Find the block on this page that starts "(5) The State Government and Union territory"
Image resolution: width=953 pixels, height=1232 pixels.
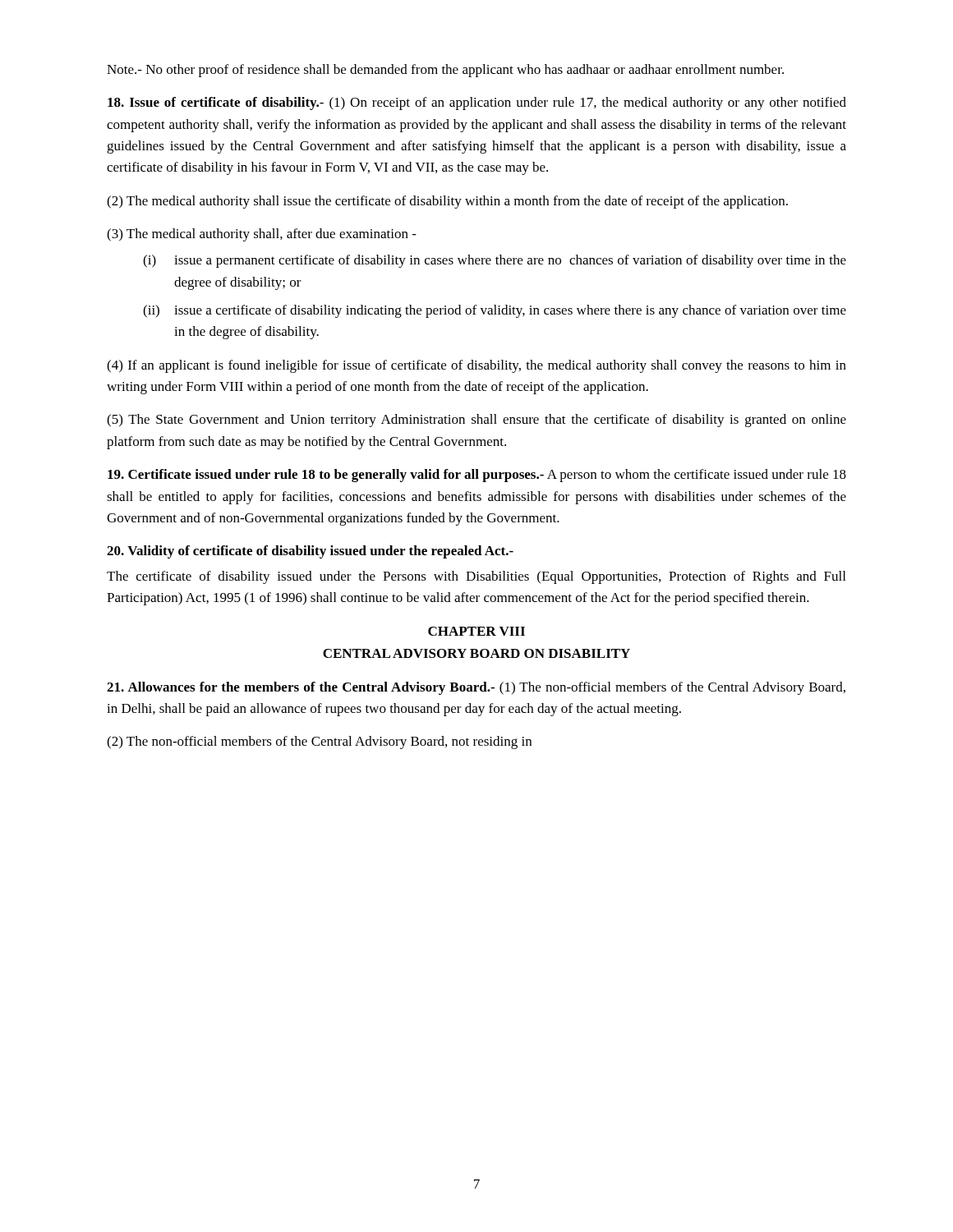point(476,430)
